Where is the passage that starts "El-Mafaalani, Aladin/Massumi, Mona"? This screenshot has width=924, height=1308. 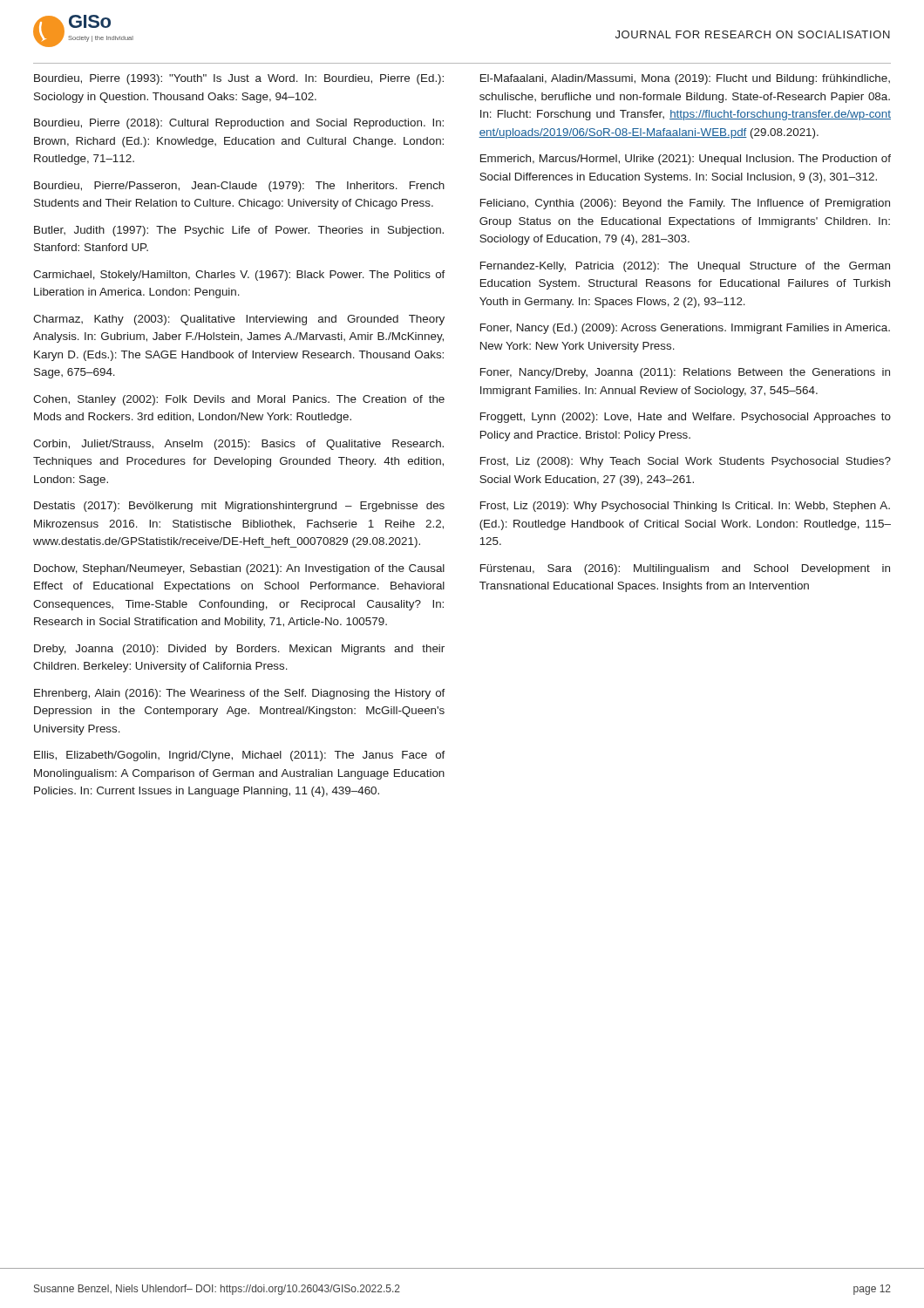685,105
